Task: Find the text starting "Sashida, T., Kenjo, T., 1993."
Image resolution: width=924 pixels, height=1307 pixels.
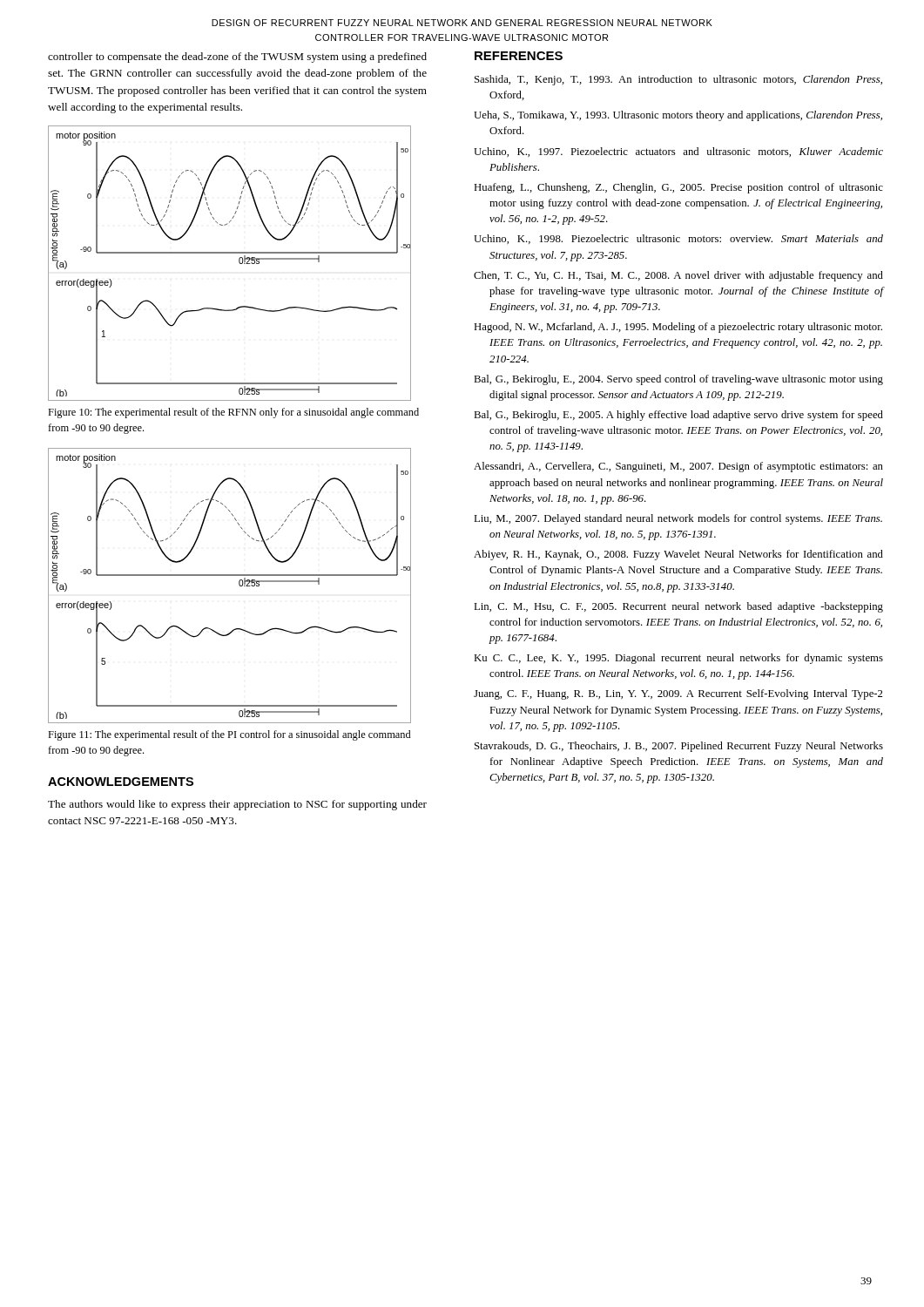Action: (678, 87)
